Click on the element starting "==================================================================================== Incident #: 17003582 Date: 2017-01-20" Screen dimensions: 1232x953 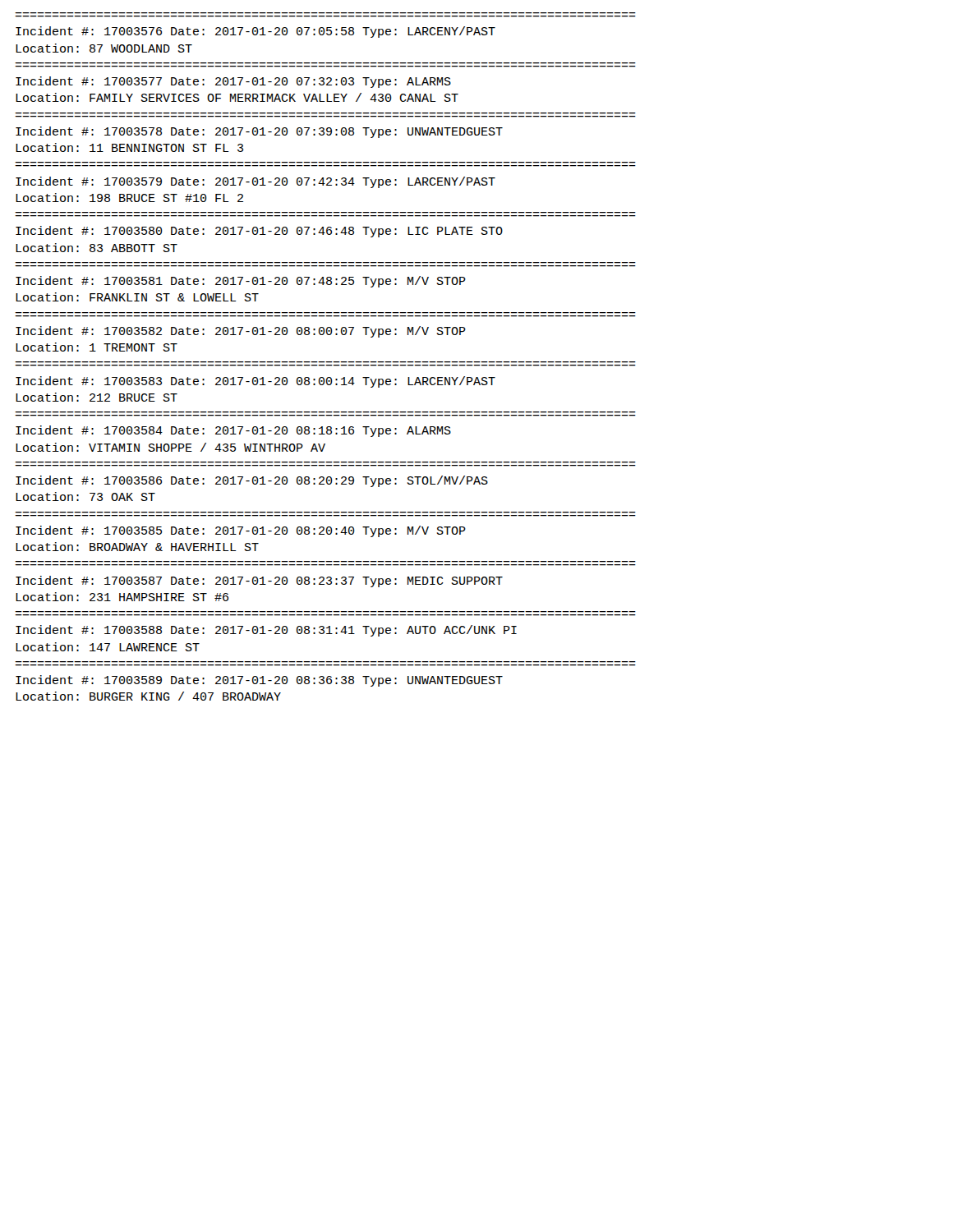coord(476,333)
